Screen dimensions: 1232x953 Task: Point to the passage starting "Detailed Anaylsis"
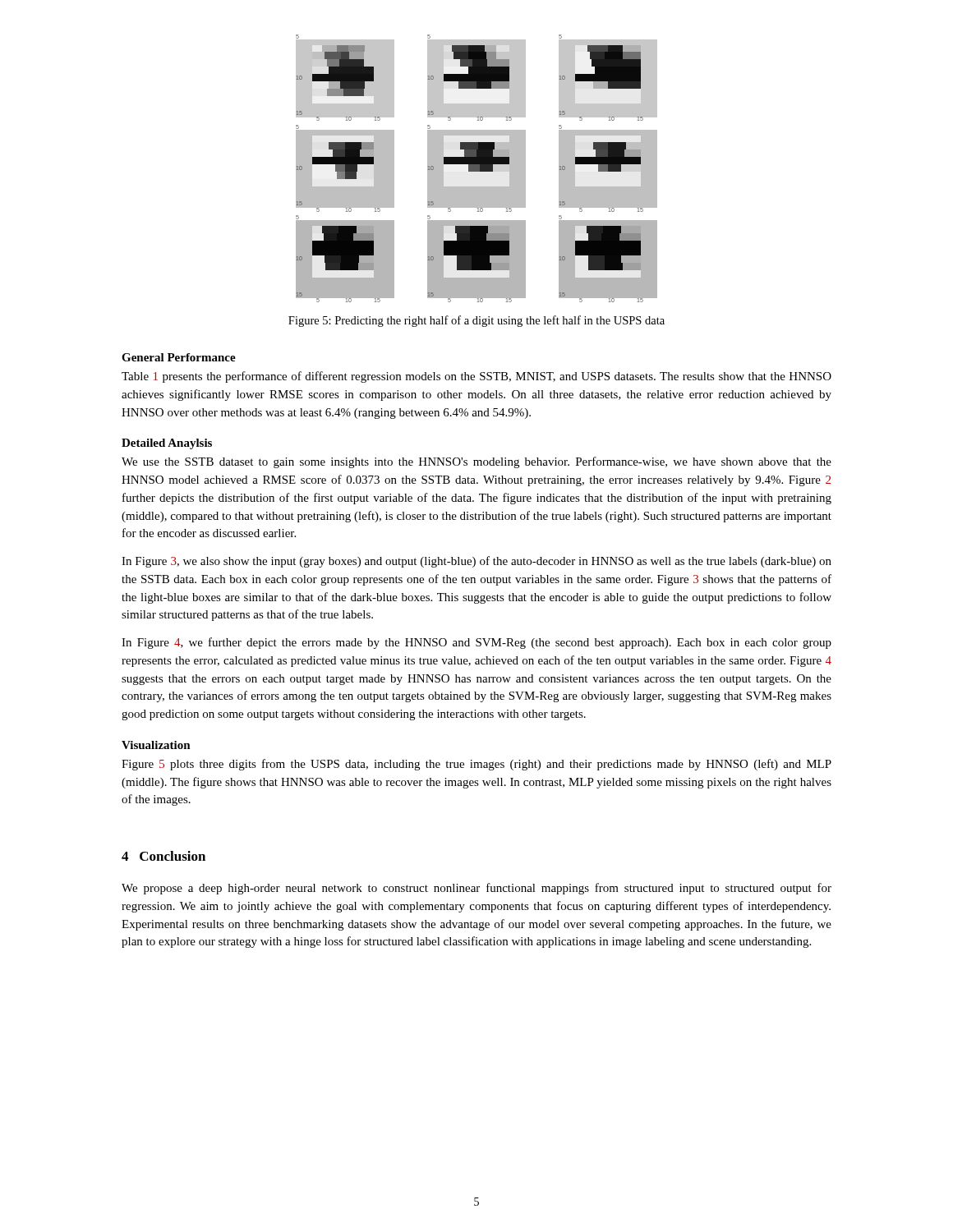(167, 443)
